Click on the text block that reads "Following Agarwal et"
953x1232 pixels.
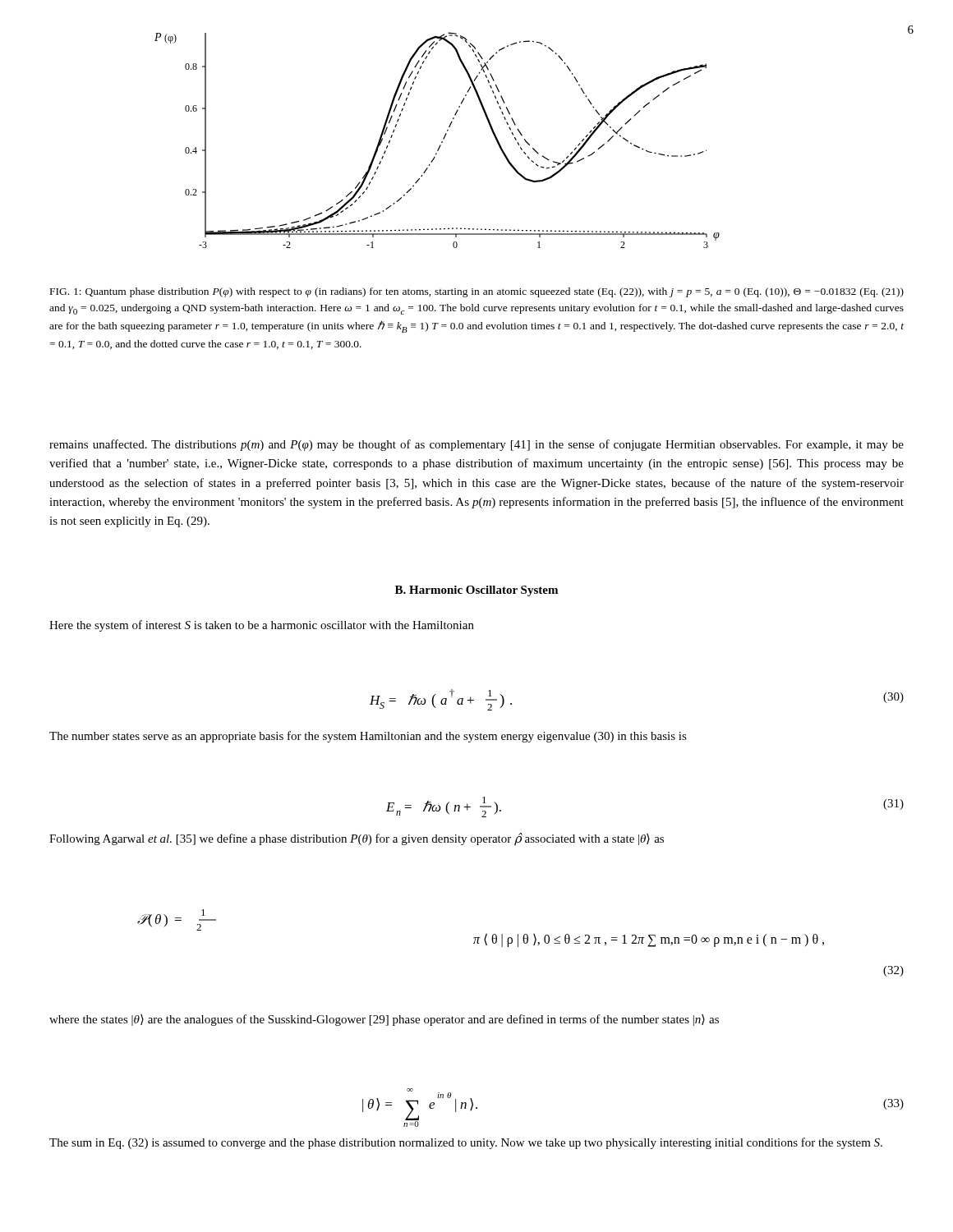357,839
